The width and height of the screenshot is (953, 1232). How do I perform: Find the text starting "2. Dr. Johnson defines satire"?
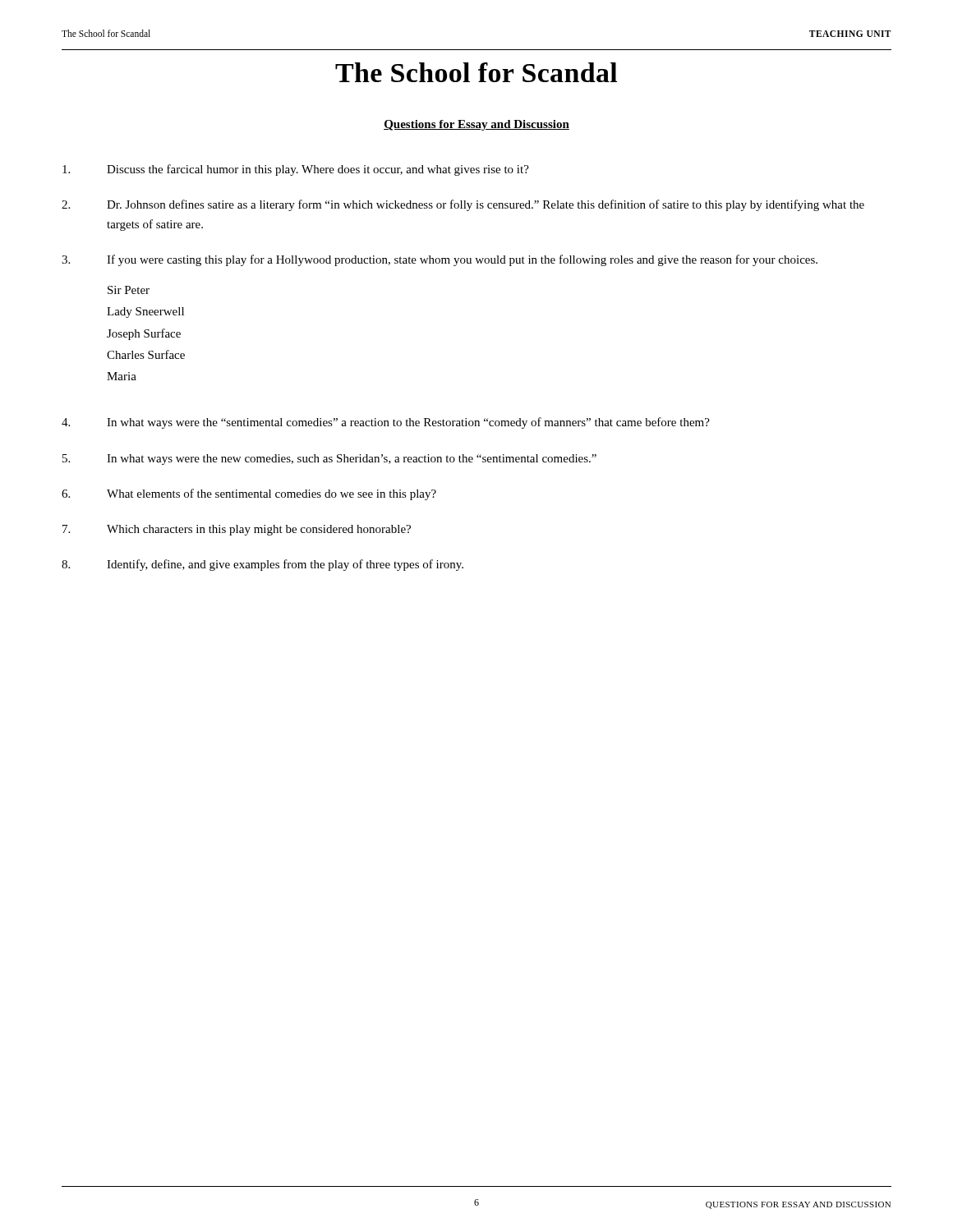pyautogui.click(x=476, y=215)
